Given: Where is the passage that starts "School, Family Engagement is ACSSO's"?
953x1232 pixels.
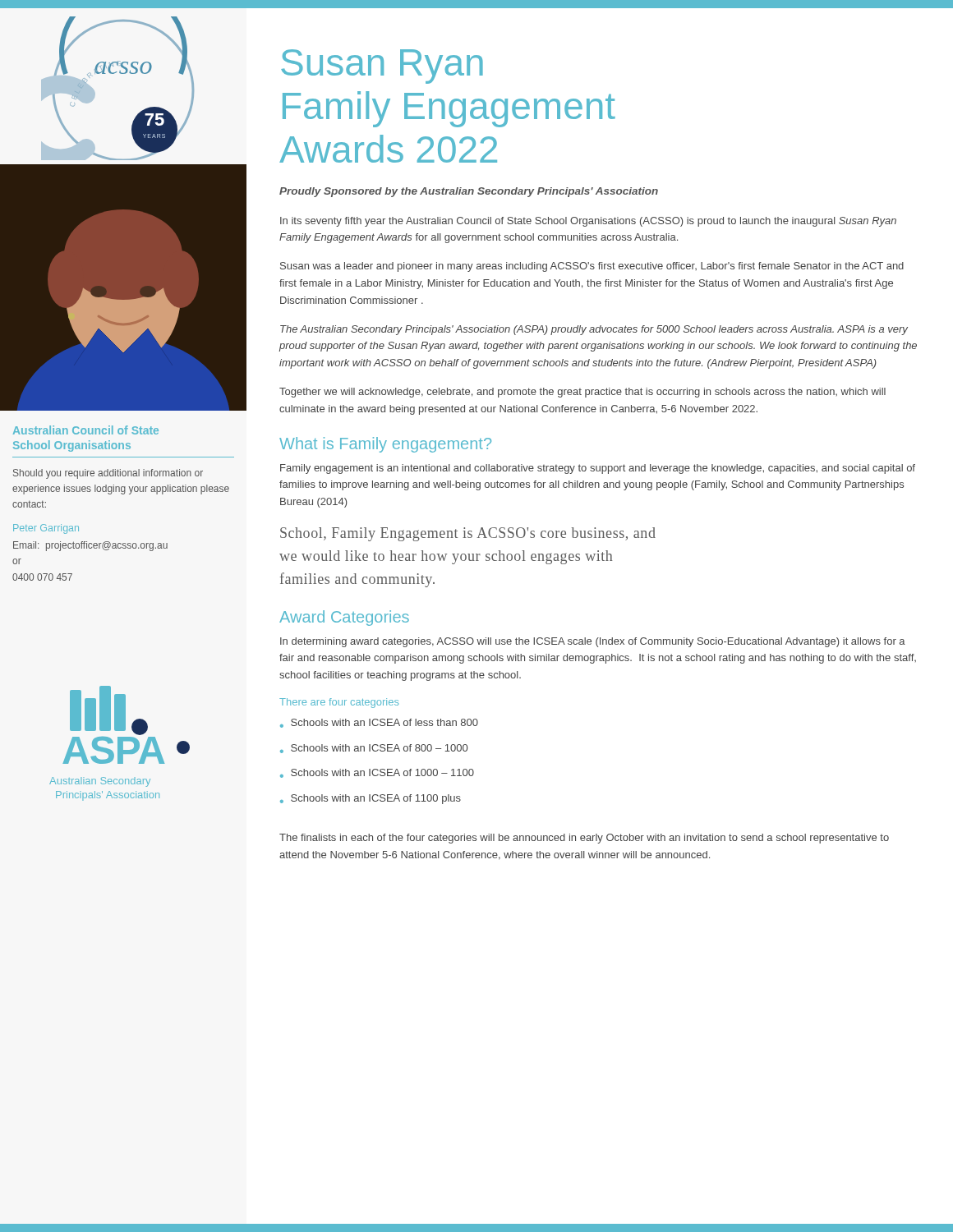Looking at the screenshot, I should pos(468,556).
